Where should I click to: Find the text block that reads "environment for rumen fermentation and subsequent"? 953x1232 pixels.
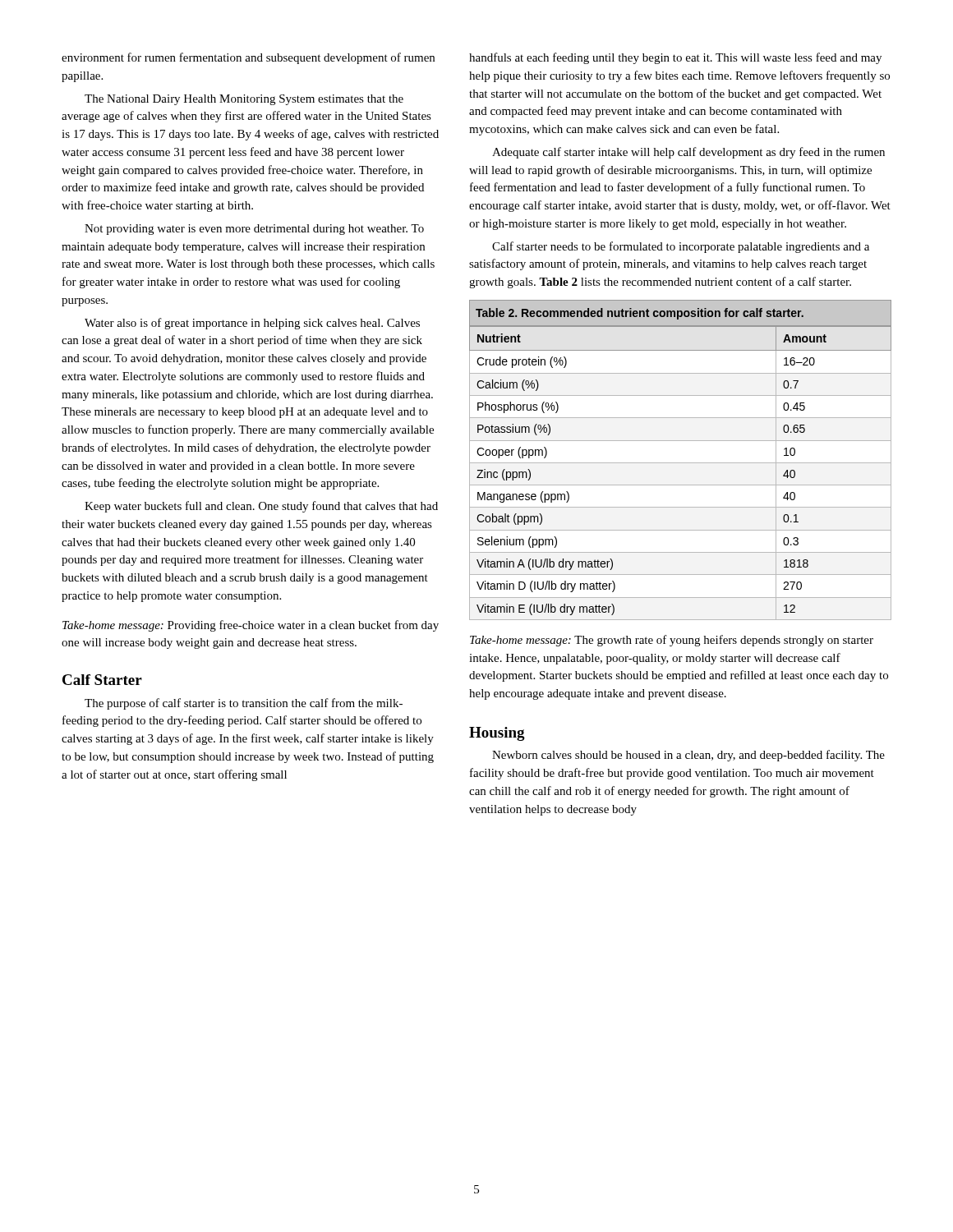pos(251,327)
